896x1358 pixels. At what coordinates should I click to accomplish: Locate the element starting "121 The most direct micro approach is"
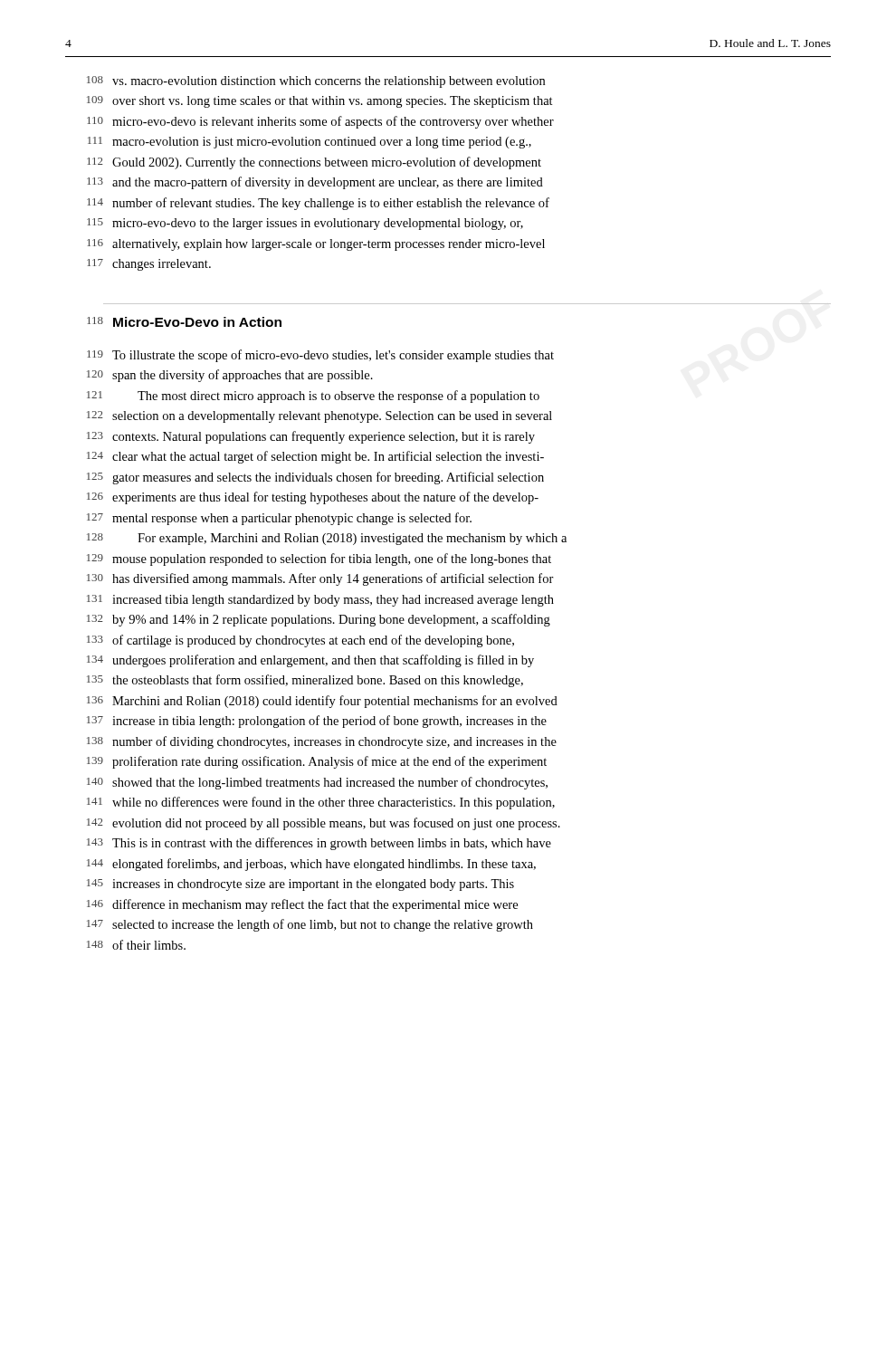[448, 457]
